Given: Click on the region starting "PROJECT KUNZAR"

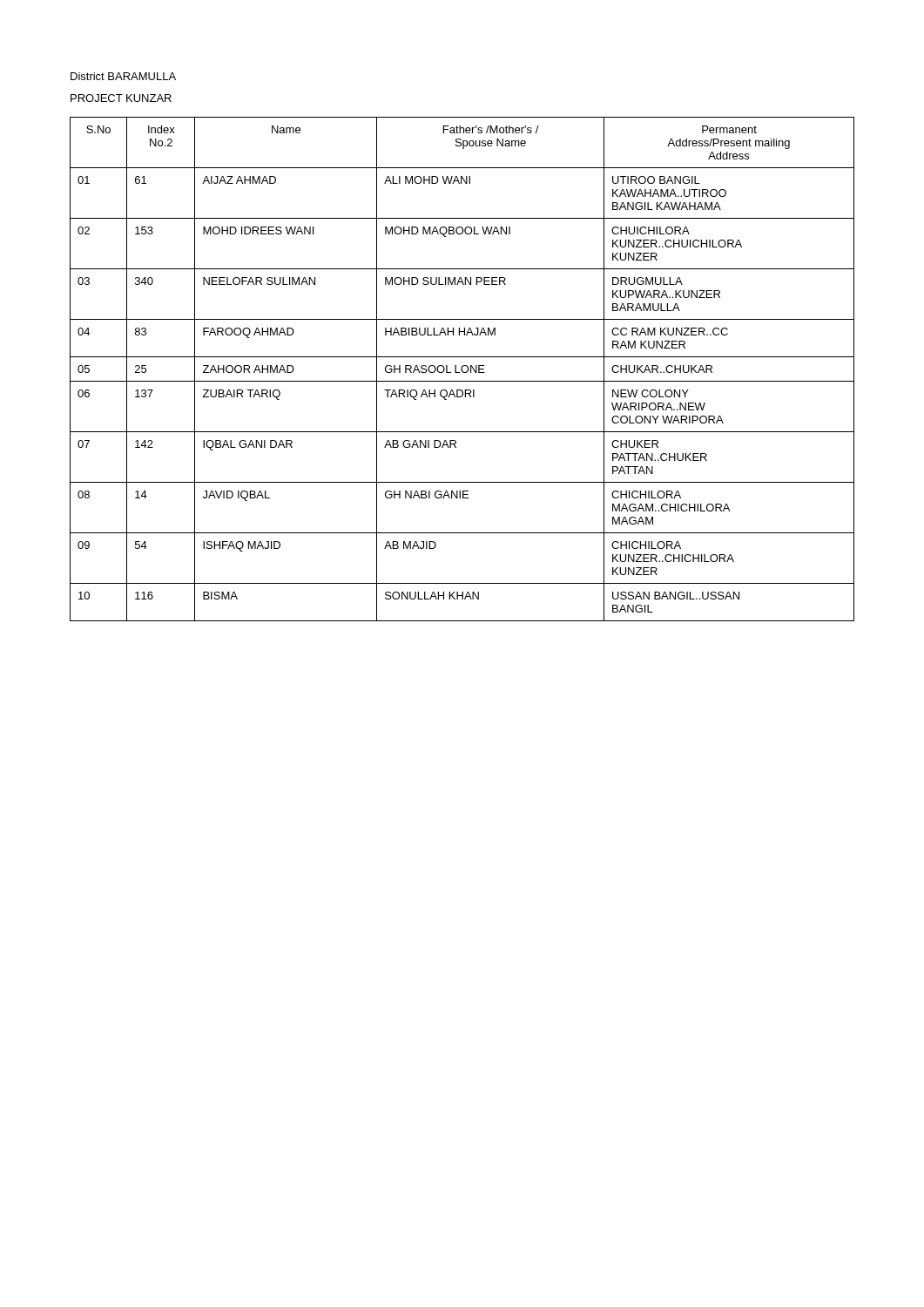Looking at the screenshot, I should tap(121, 98).
